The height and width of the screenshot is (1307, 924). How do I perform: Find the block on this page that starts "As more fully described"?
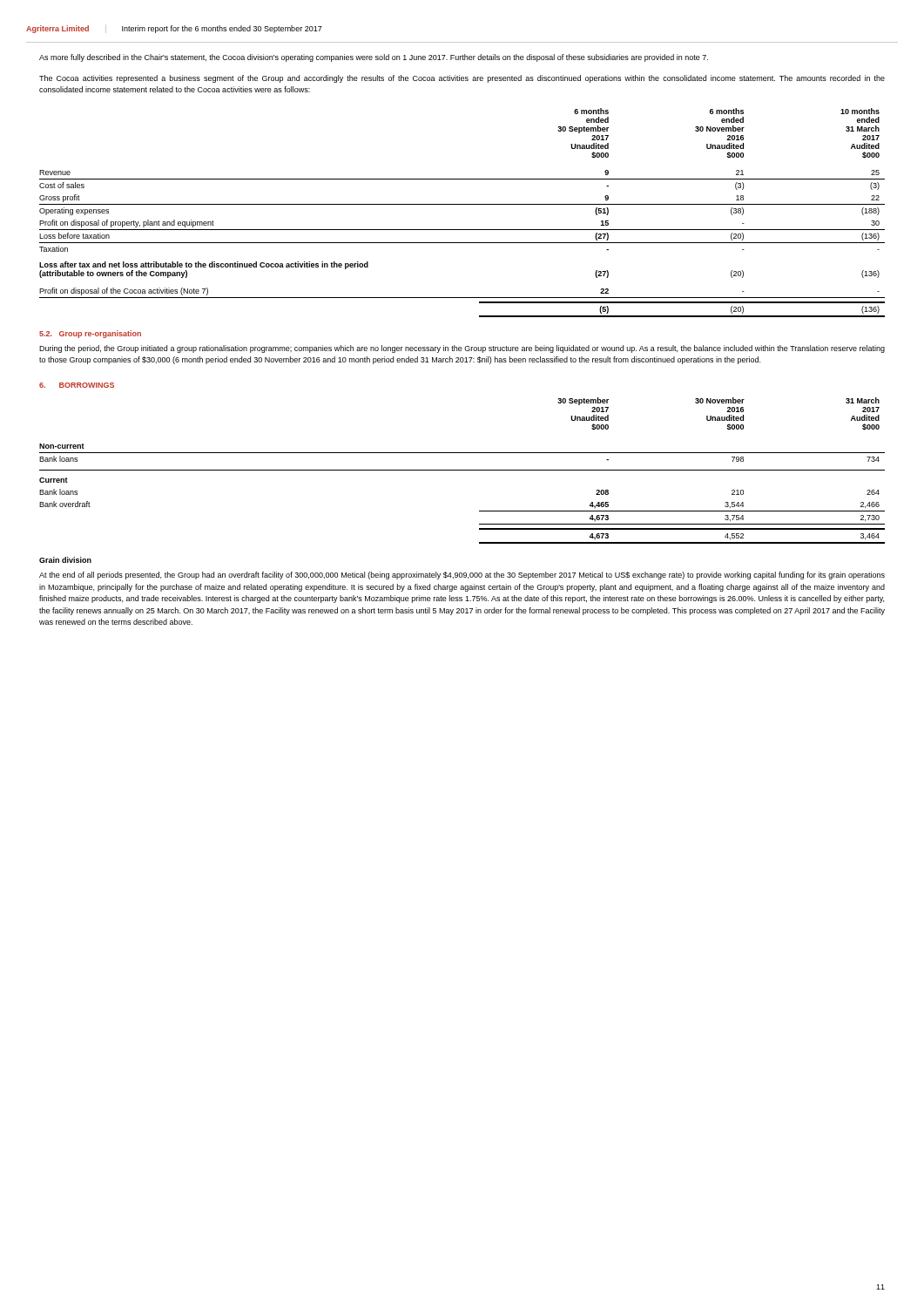click(374, 58)
